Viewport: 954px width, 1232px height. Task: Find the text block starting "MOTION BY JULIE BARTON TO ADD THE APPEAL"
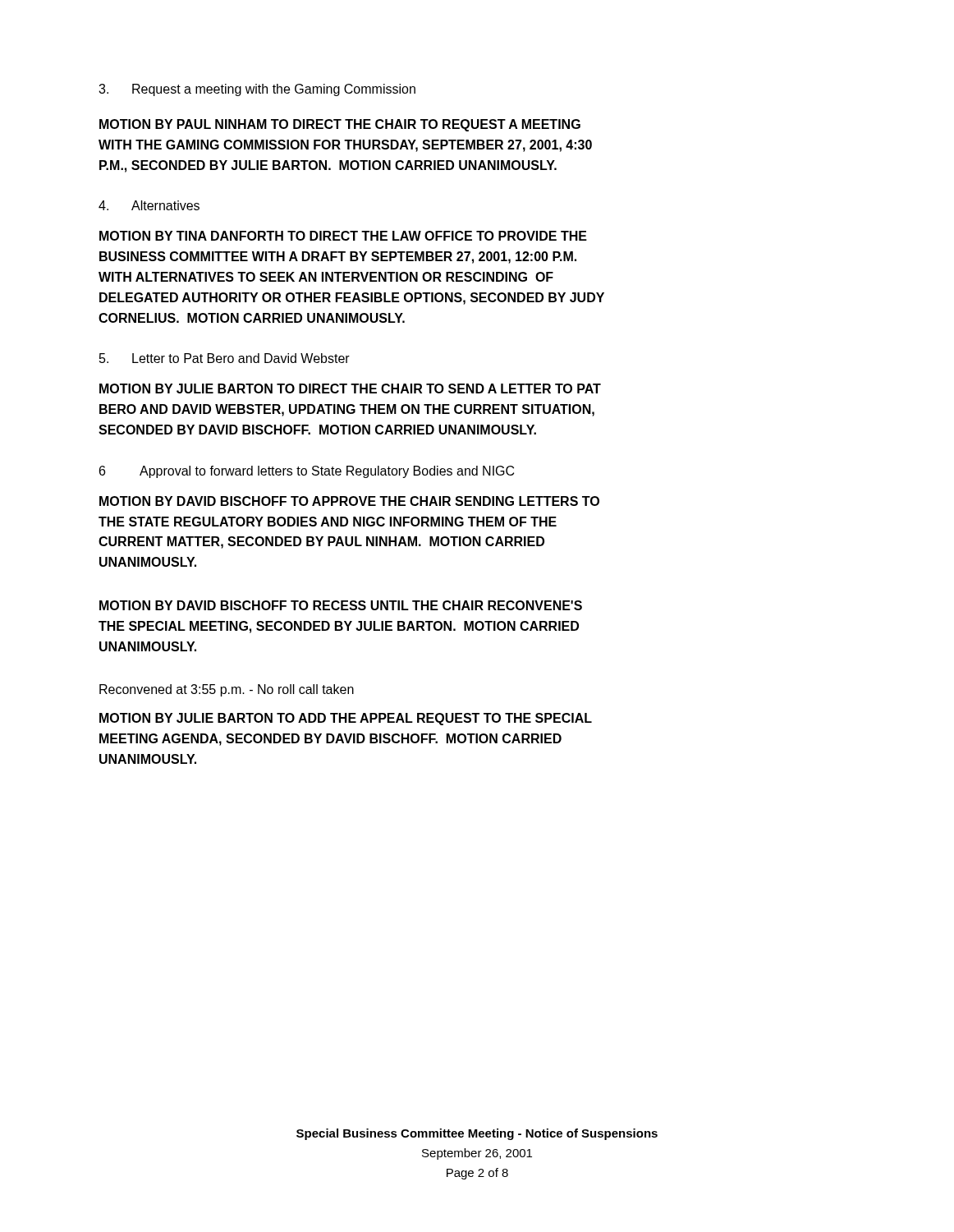point(345,739)
